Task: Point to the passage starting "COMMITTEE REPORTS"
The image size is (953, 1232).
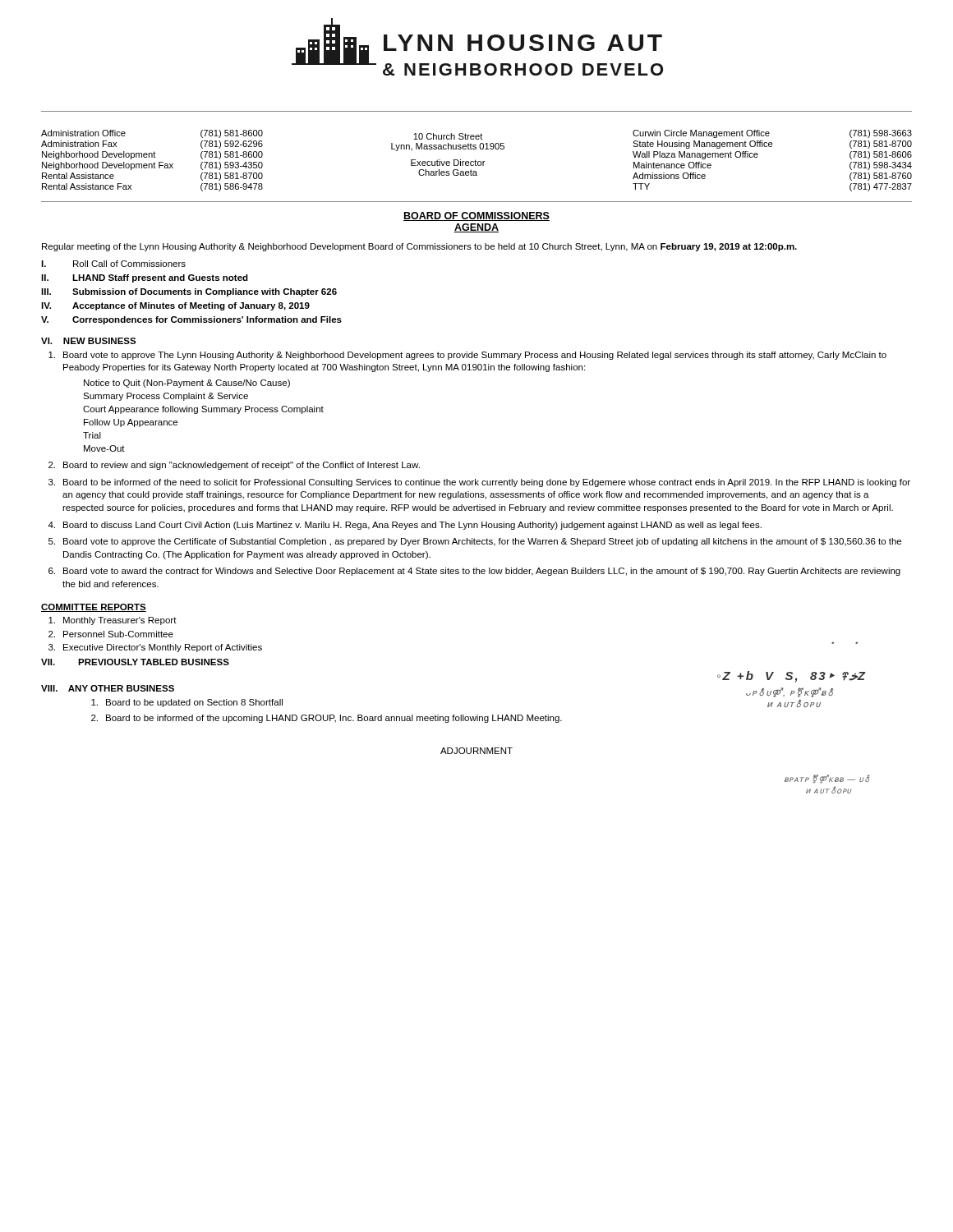Action: tap(94, 607)
